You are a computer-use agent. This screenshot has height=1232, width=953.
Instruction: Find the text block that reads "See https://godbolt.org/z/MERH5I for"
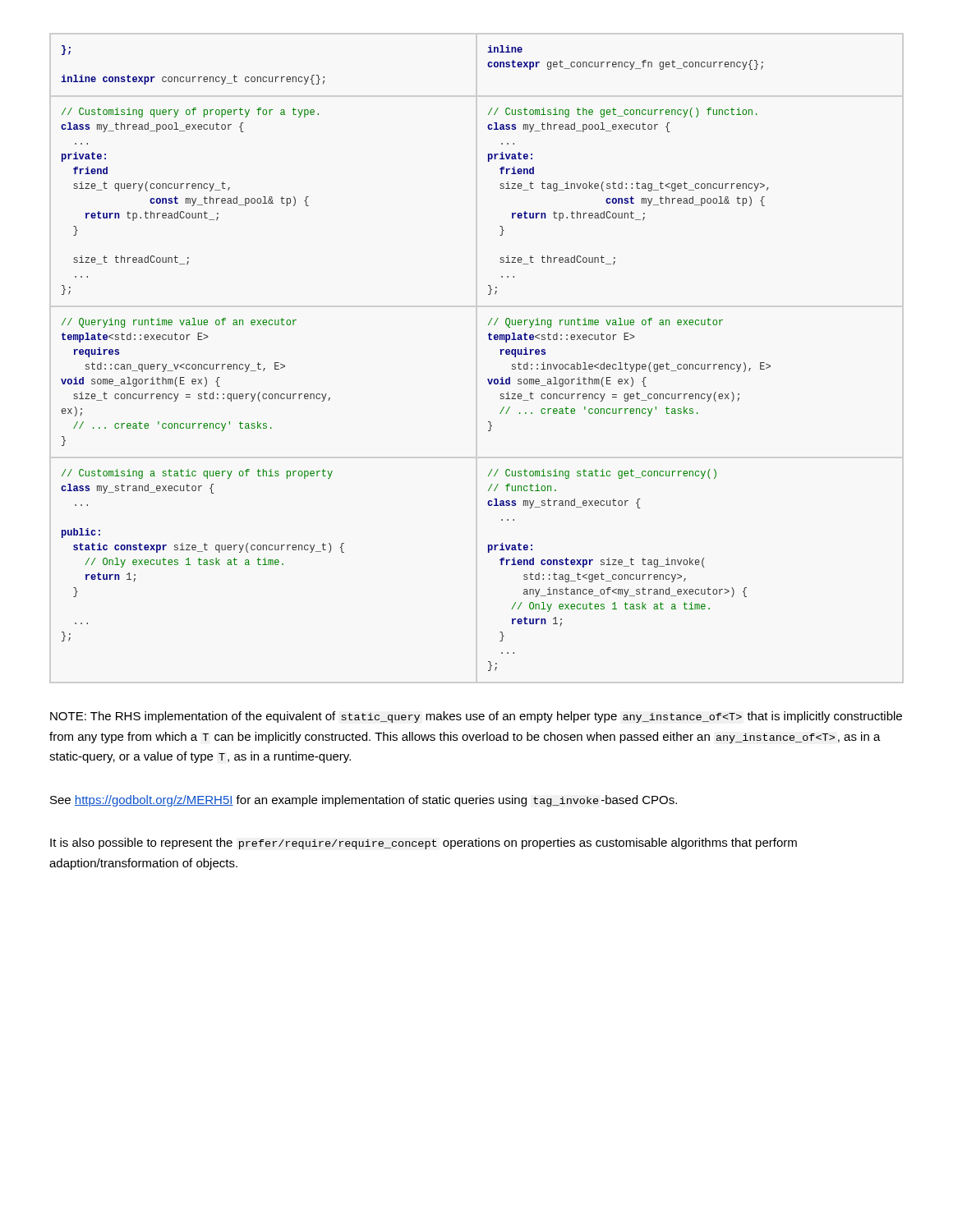click(x=476, y=800)
